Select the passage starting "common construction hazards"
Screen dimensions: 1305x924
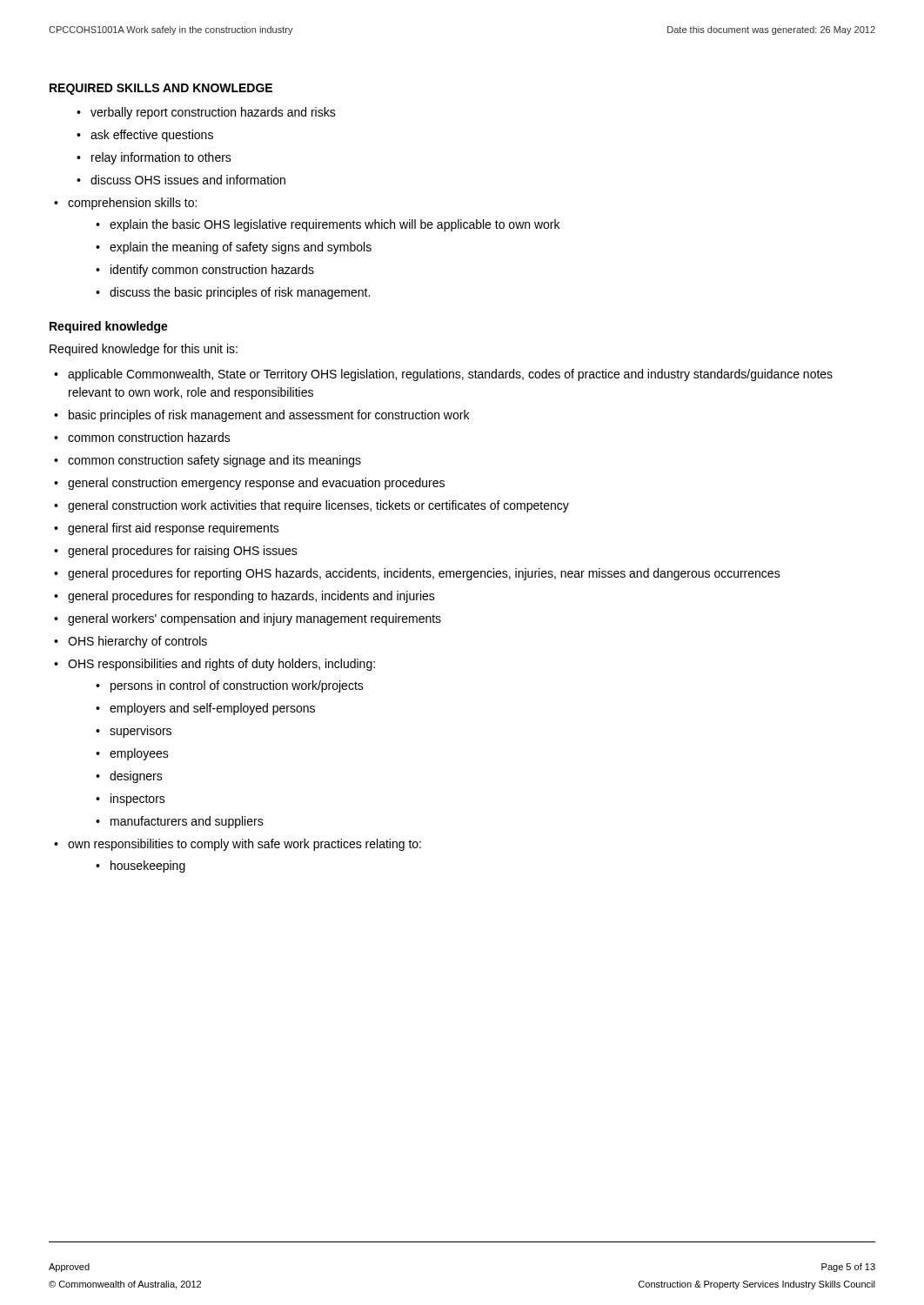point(149,438)
